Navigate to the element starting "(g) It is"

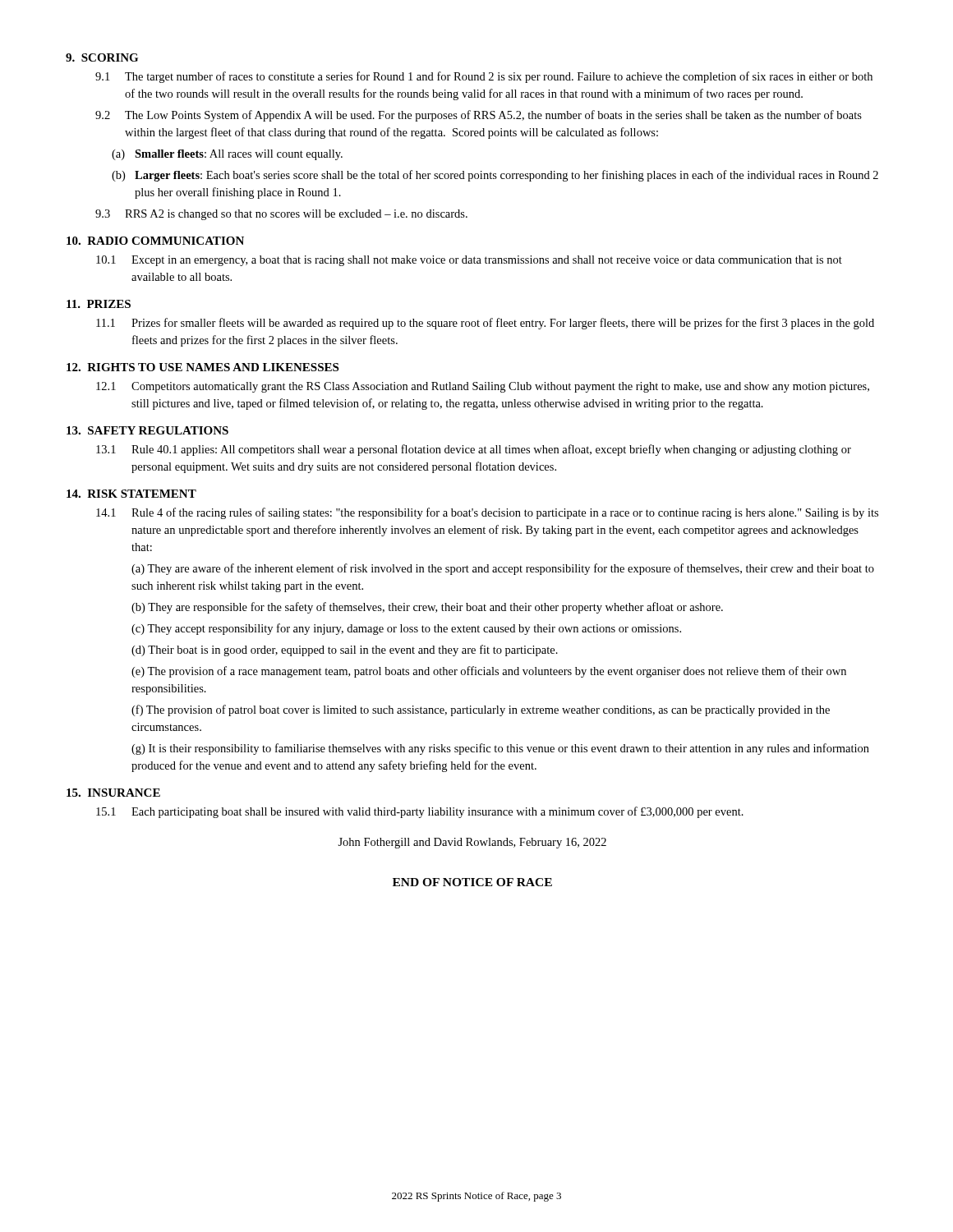500,757
